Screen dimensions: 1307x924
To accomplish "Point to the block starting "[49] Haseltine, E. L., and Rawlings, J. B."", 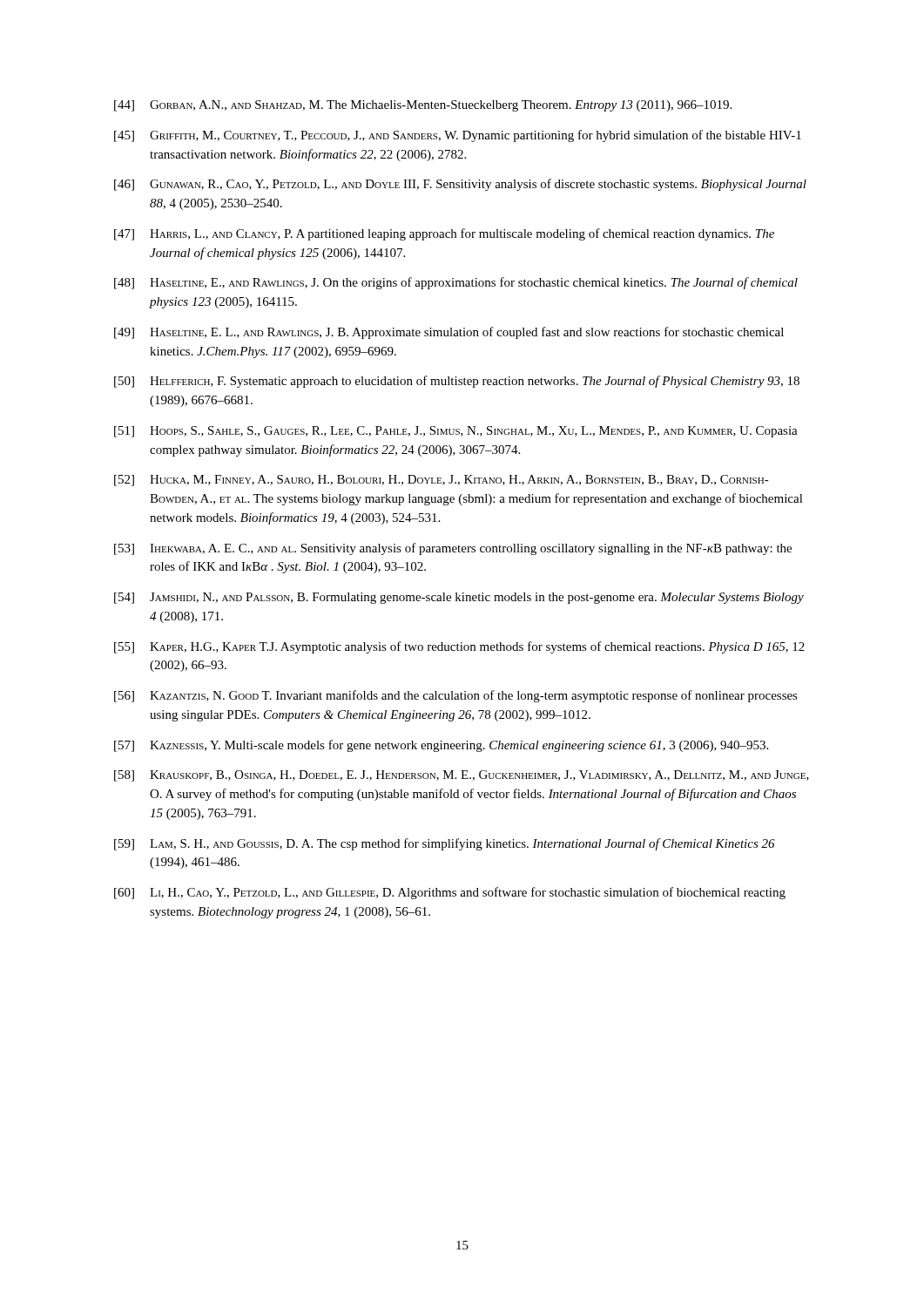I will click(x=462, y=342).
